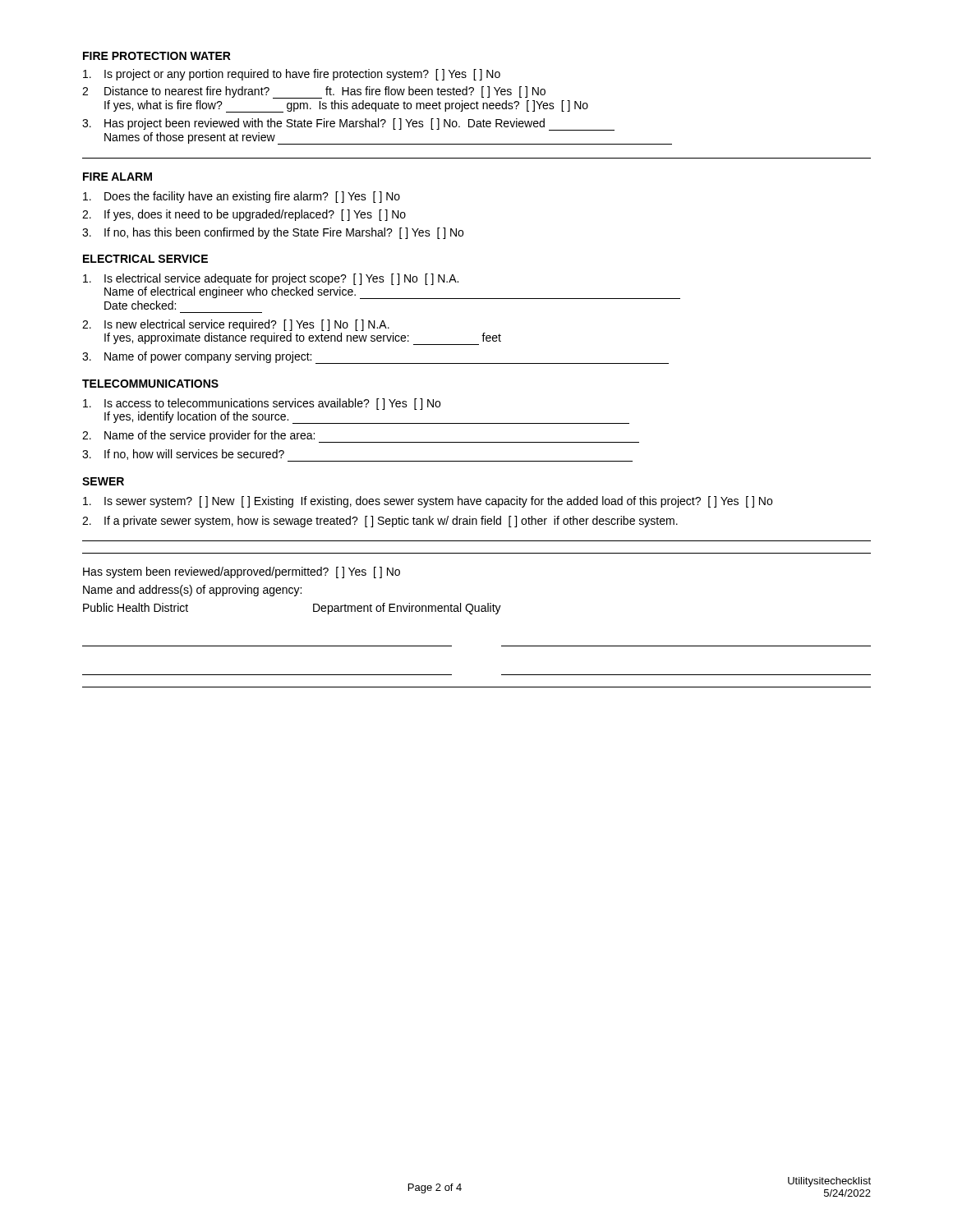953x1232 pixels.
Task: Find the section header that reads "ELECTRICAL SERVICE"
Action: (x=145, y=259)
